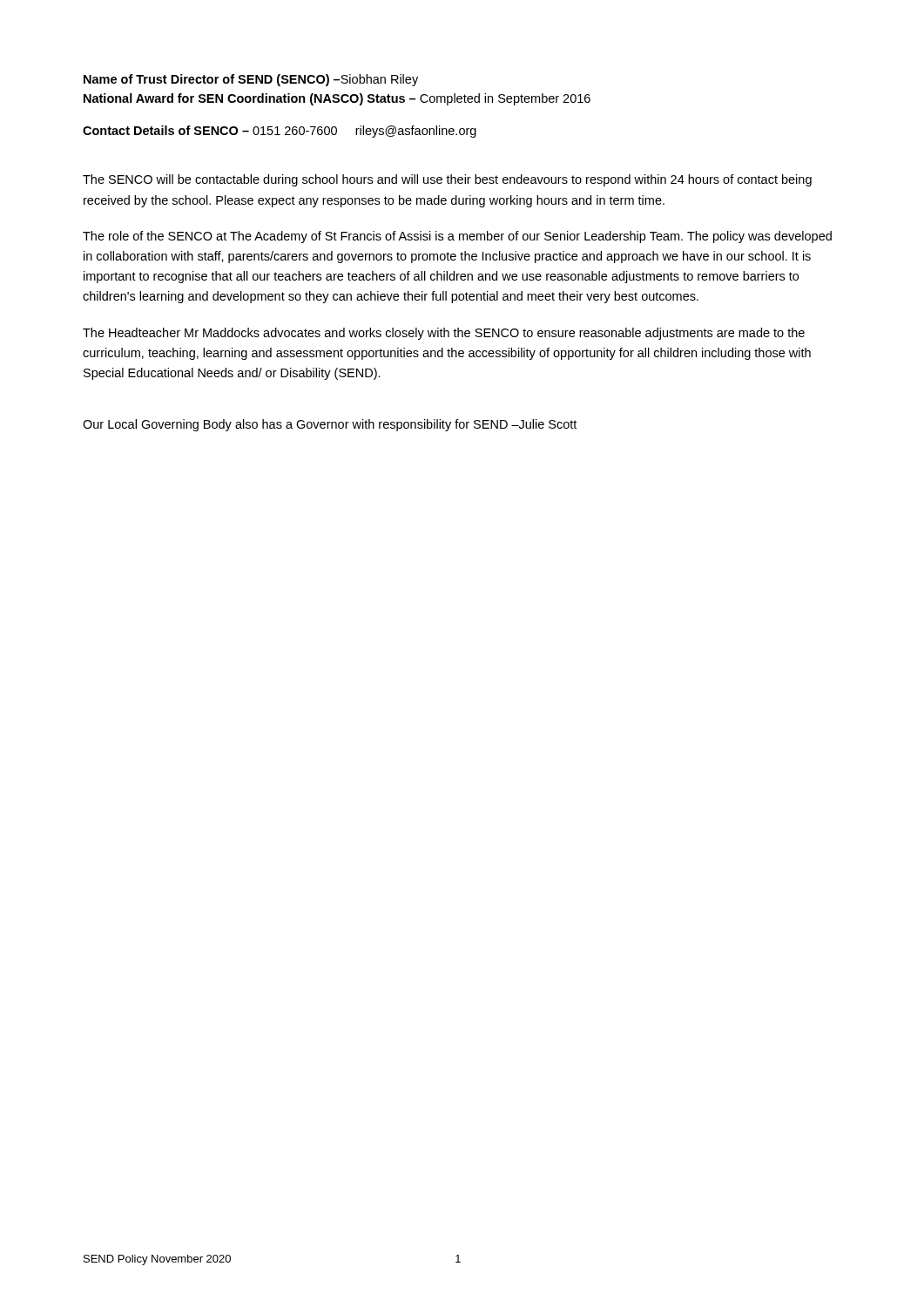
Task: Find the text block containing "Name of Trust"
Action: pyautogui.click(x=337, y=89)
